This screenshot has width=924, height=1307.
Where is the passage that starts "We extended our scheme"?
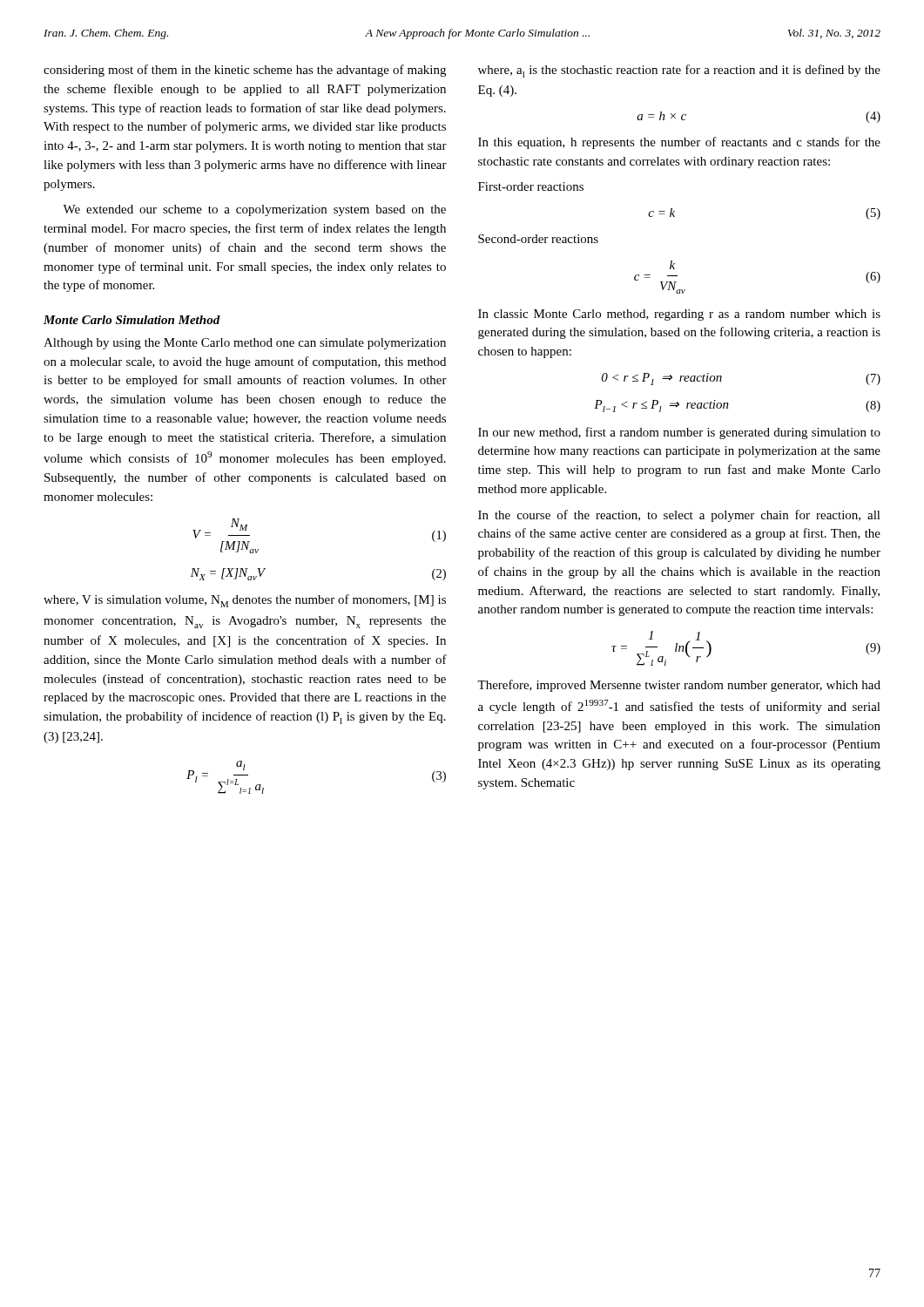(x=245, y=248)
